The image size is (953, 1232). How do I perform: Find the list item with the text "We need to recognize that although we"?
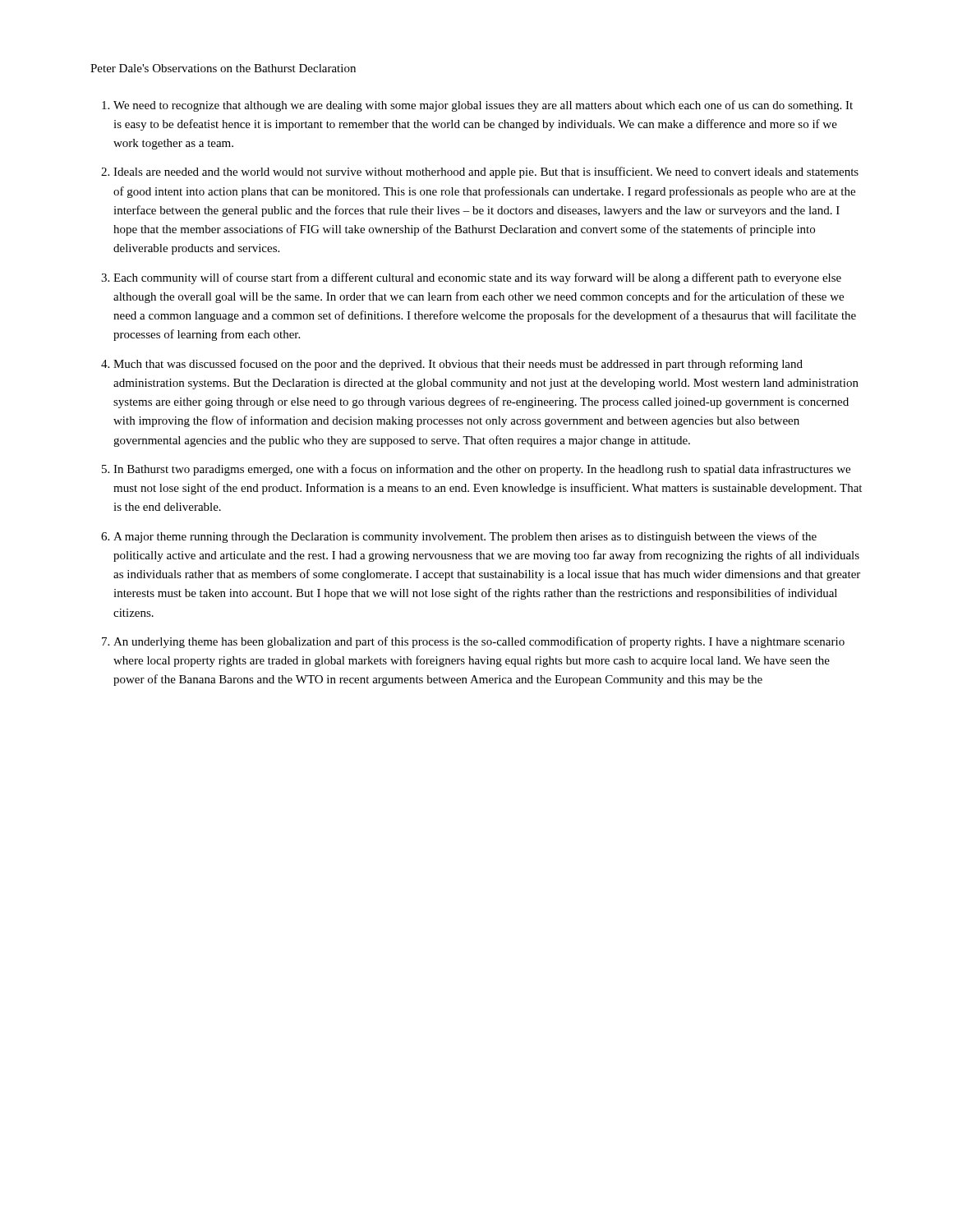tap(488, 124)
